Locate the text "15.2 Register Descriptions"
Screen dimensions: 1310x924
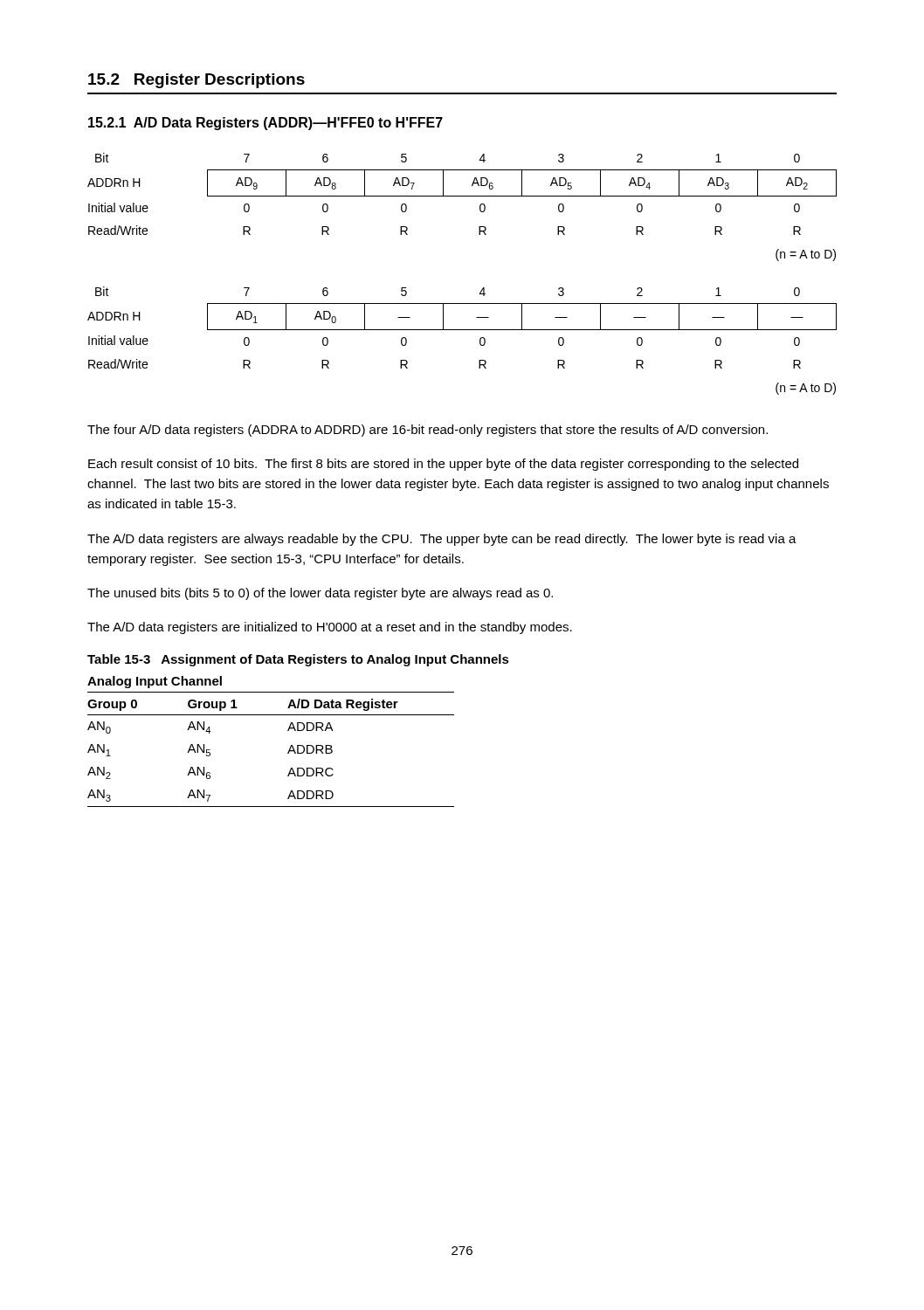(462, 82)
